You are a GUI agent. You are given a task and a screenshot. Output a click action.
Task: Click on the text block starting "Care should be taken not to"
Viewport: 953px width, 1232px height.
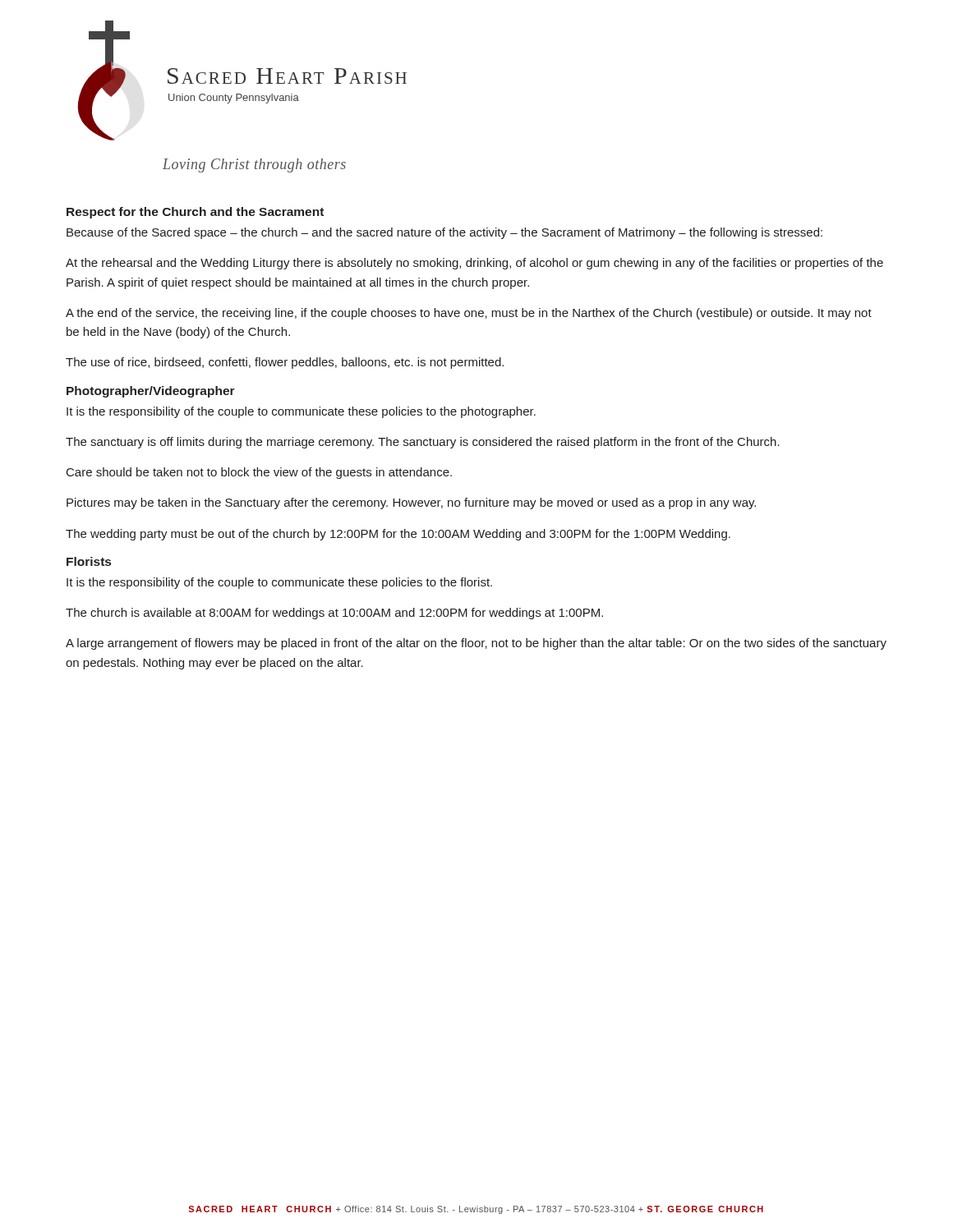pos(259,472)
